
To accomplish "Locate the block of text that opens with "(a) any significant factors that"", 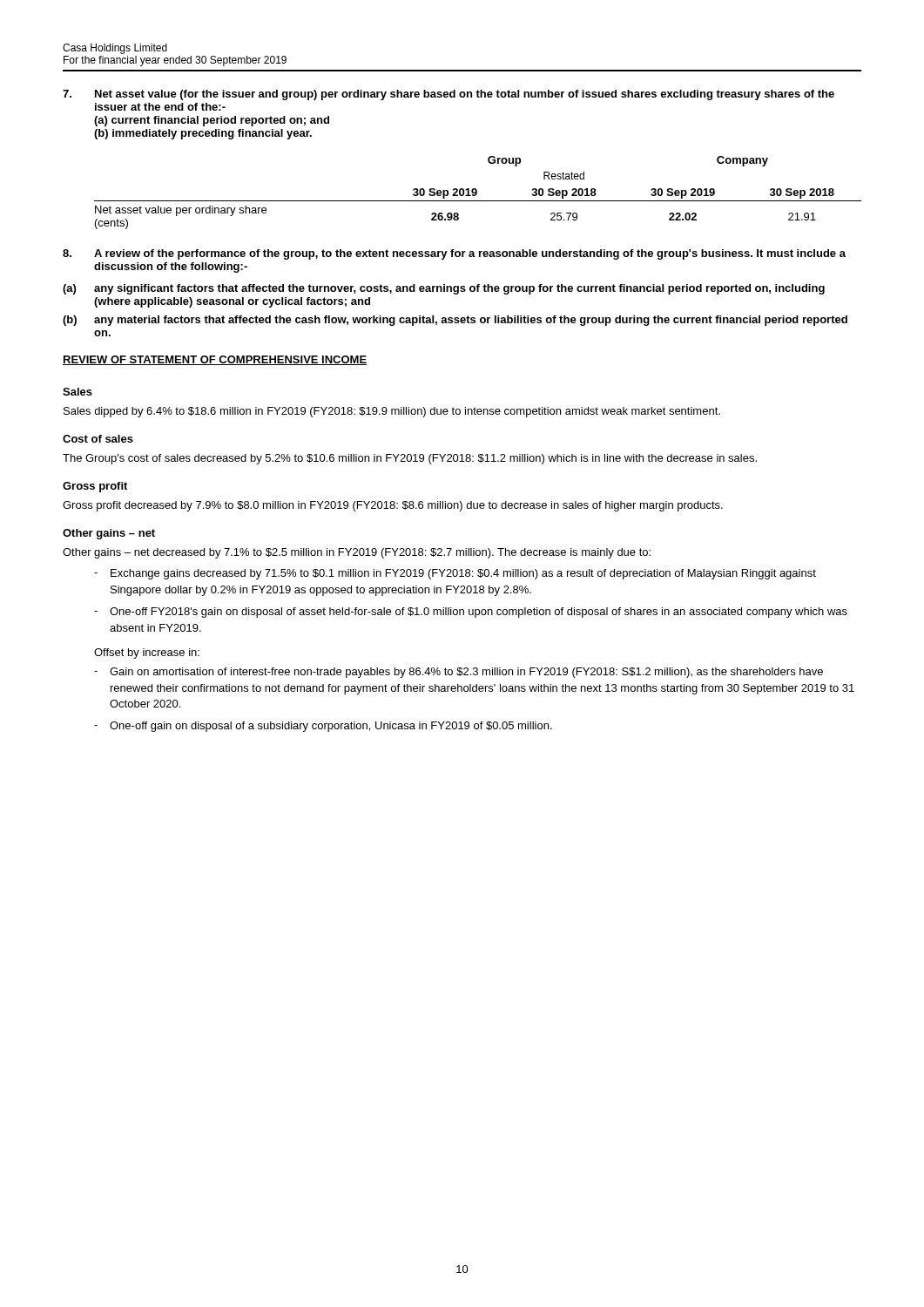I will pyautogui.click(x=462, y=294).
